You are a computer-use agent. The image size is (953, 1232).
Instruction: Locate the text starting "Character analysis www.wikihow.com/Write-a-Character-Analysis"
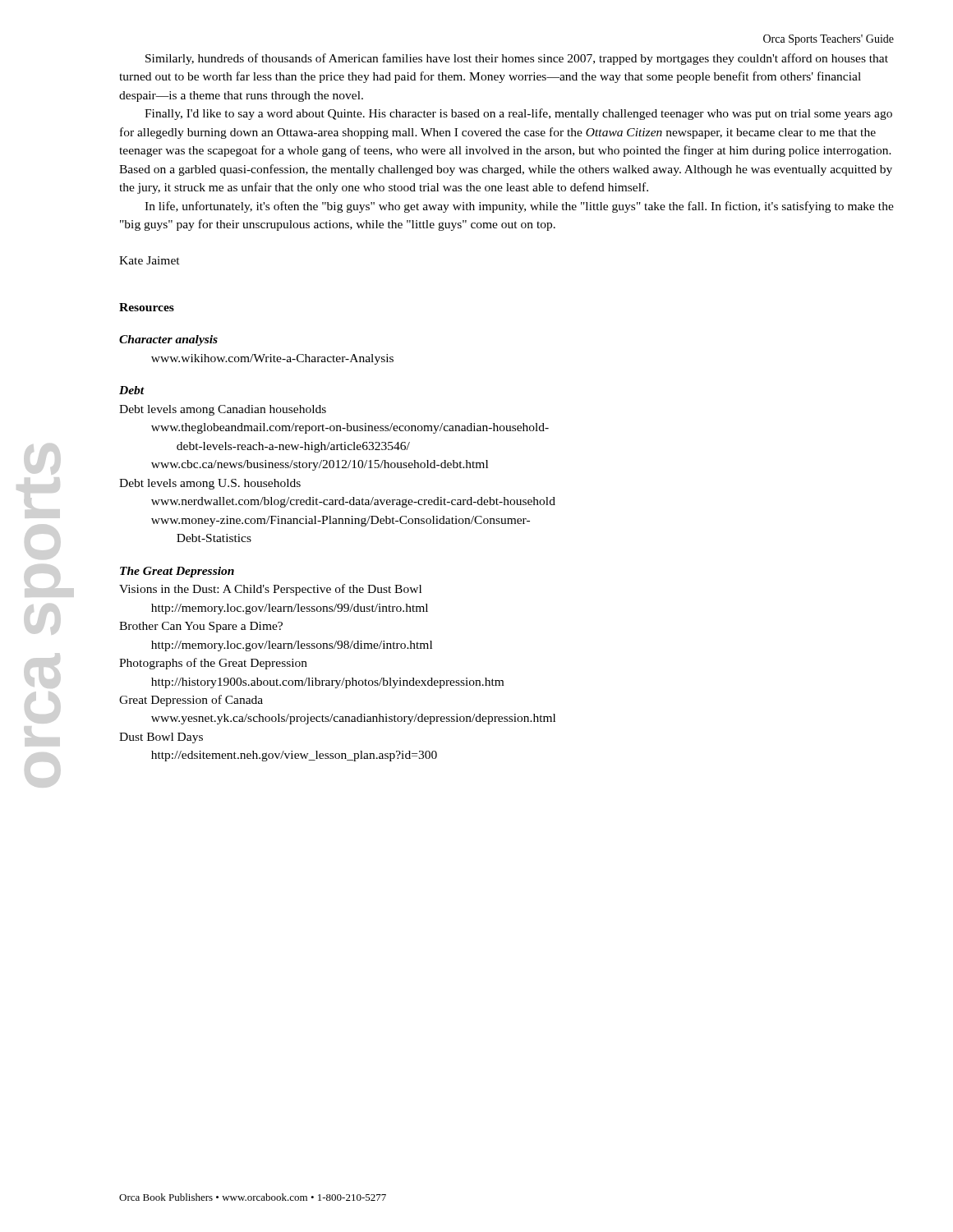[168, 340]
